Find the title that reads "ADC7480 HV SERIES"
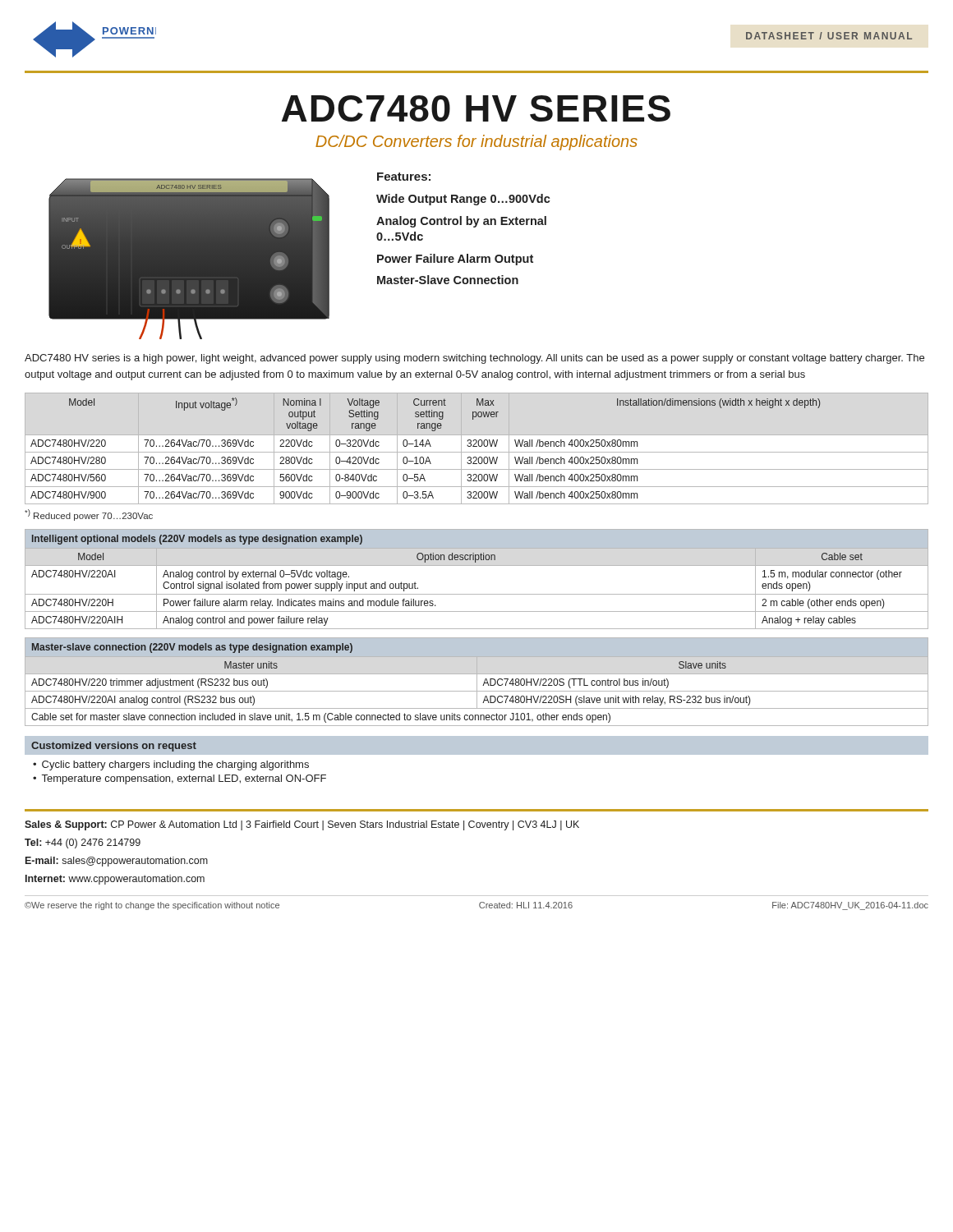This screenshot has height=1232, width=953. [x=476, y=108]
